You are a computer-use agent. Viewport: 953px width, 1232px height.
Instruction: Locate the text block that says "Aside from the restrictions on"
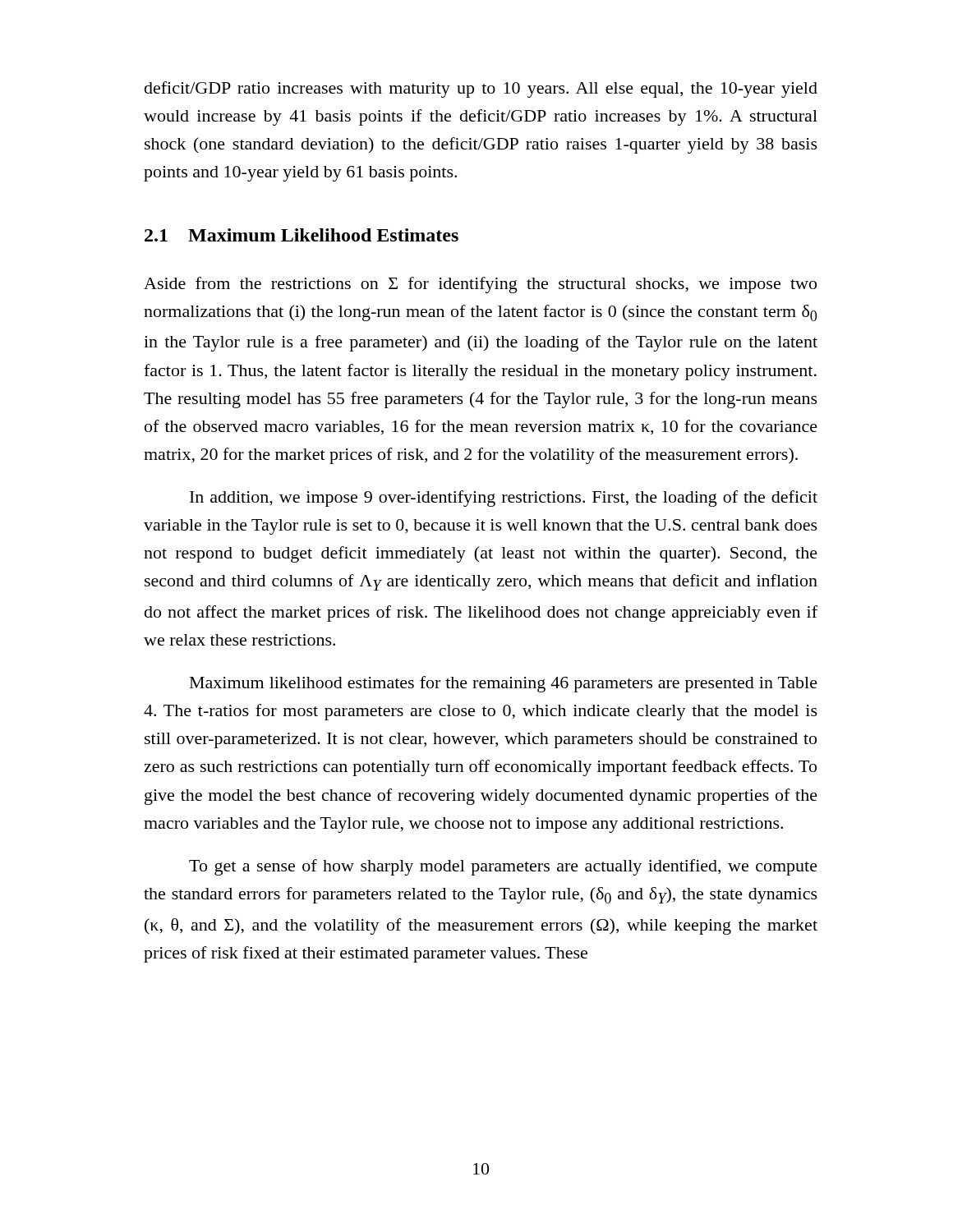[x=481, y=368]
